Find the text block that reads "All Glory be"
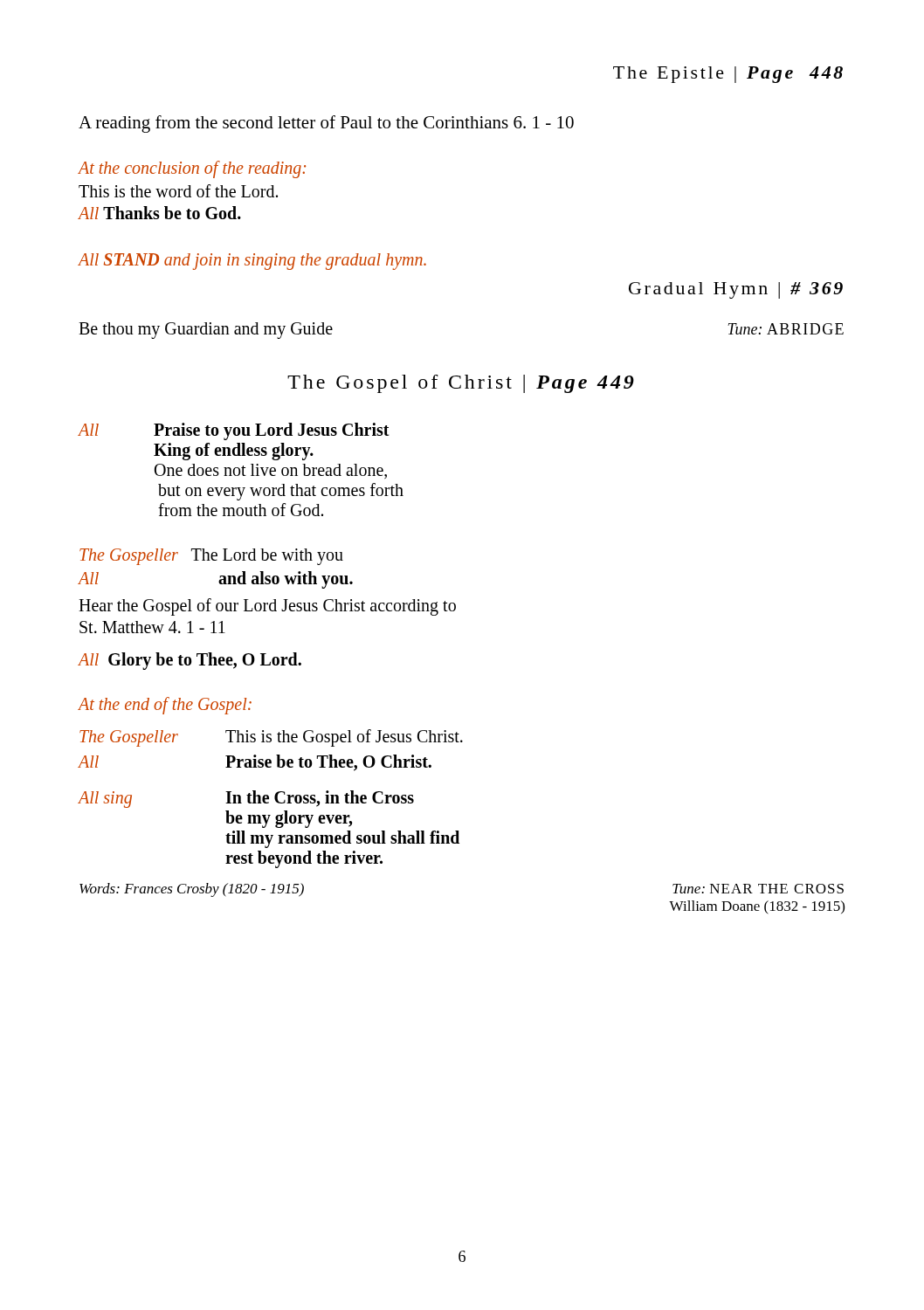 [x=190, y=659]
